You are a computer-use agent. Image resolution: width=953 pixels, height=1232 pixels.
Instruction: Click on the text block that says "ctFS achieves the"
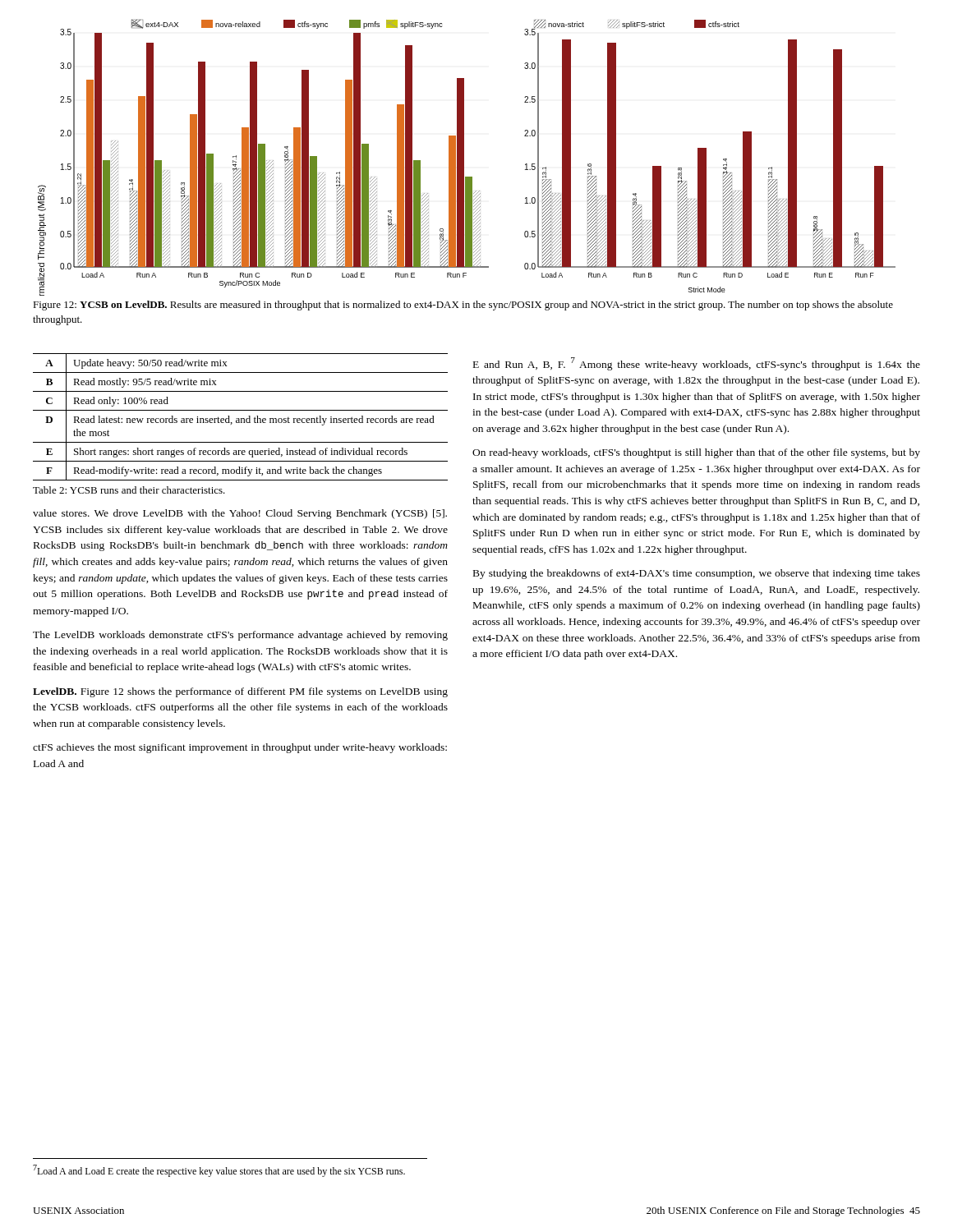[x=240, y=755]
